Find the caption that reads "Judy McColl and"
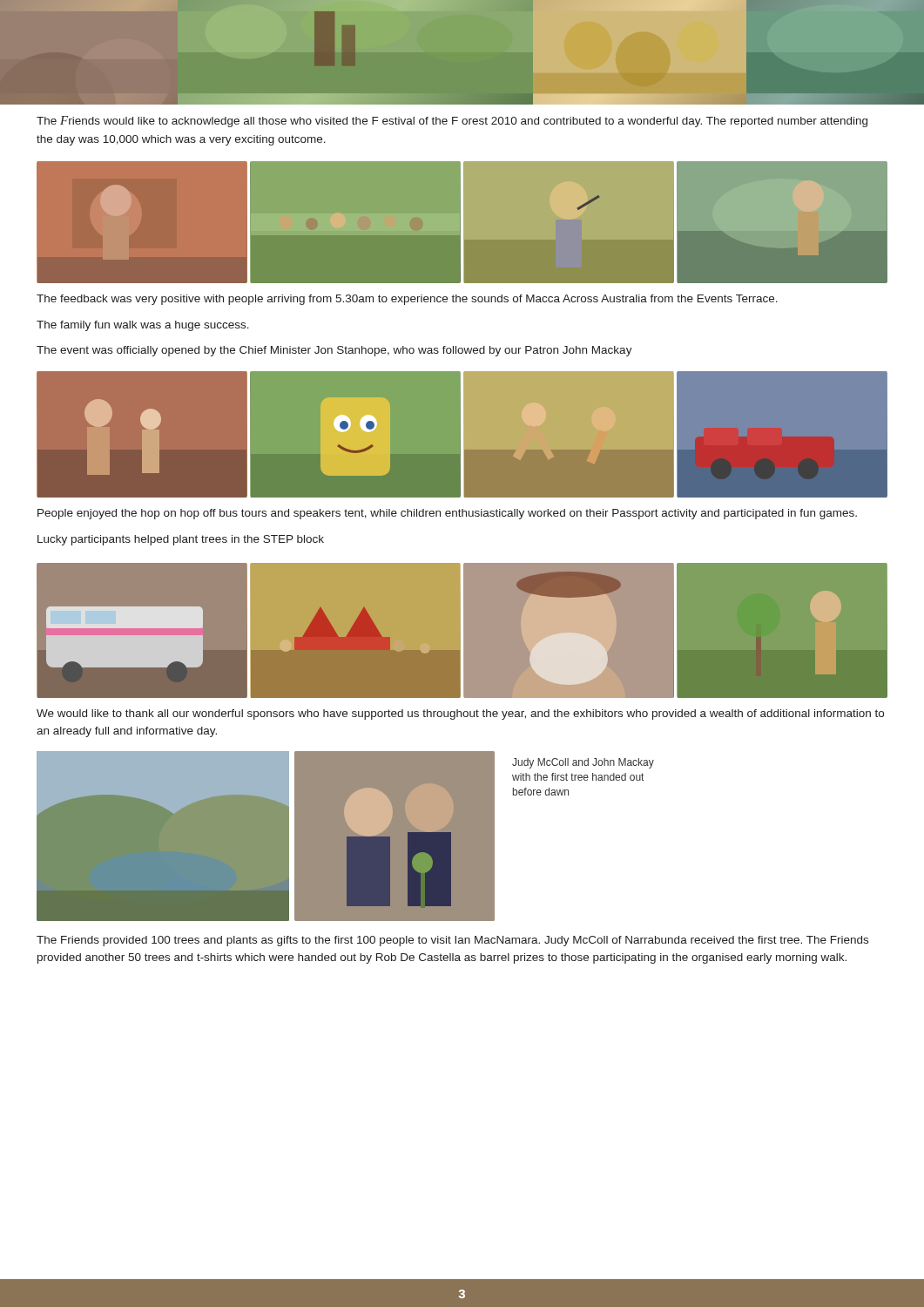This screenshot has width=924, height=1307. point(583,763)
